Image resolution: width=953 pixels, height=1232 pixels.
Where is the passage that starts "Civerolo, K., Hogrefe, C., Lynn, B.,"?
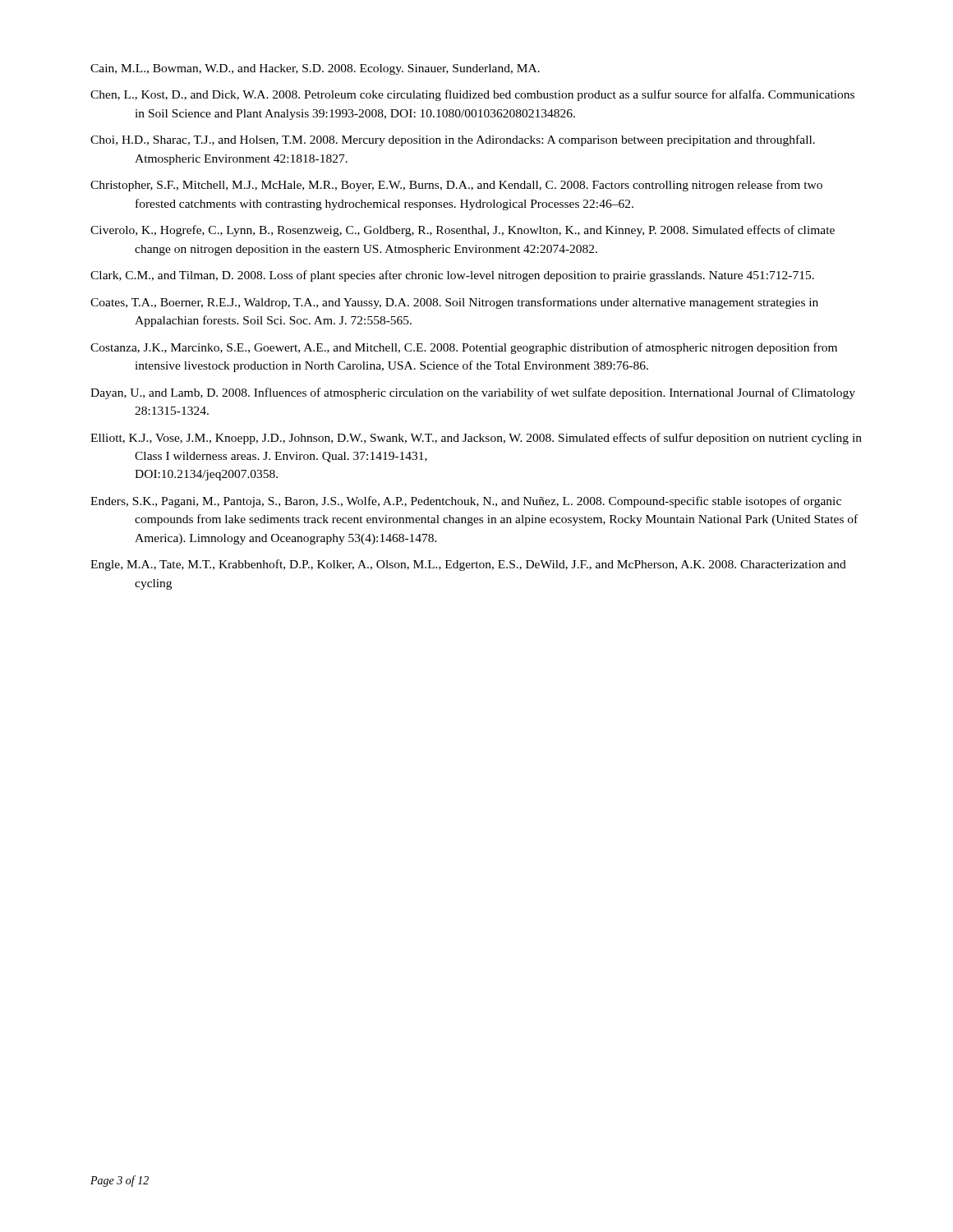[x=463, y=239]
